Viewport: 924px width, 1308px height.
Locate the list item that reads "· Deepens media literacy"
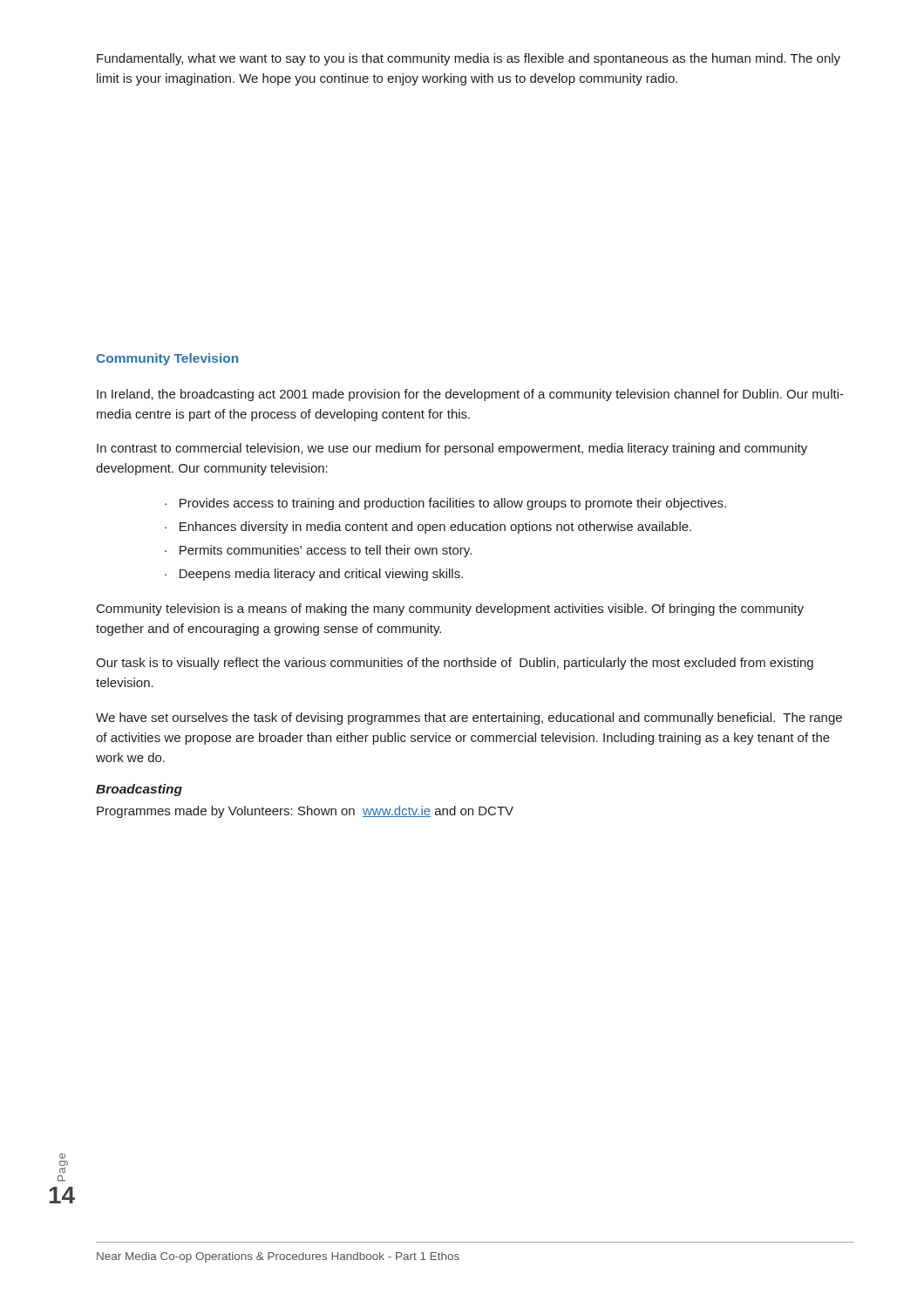pos(314,574)
